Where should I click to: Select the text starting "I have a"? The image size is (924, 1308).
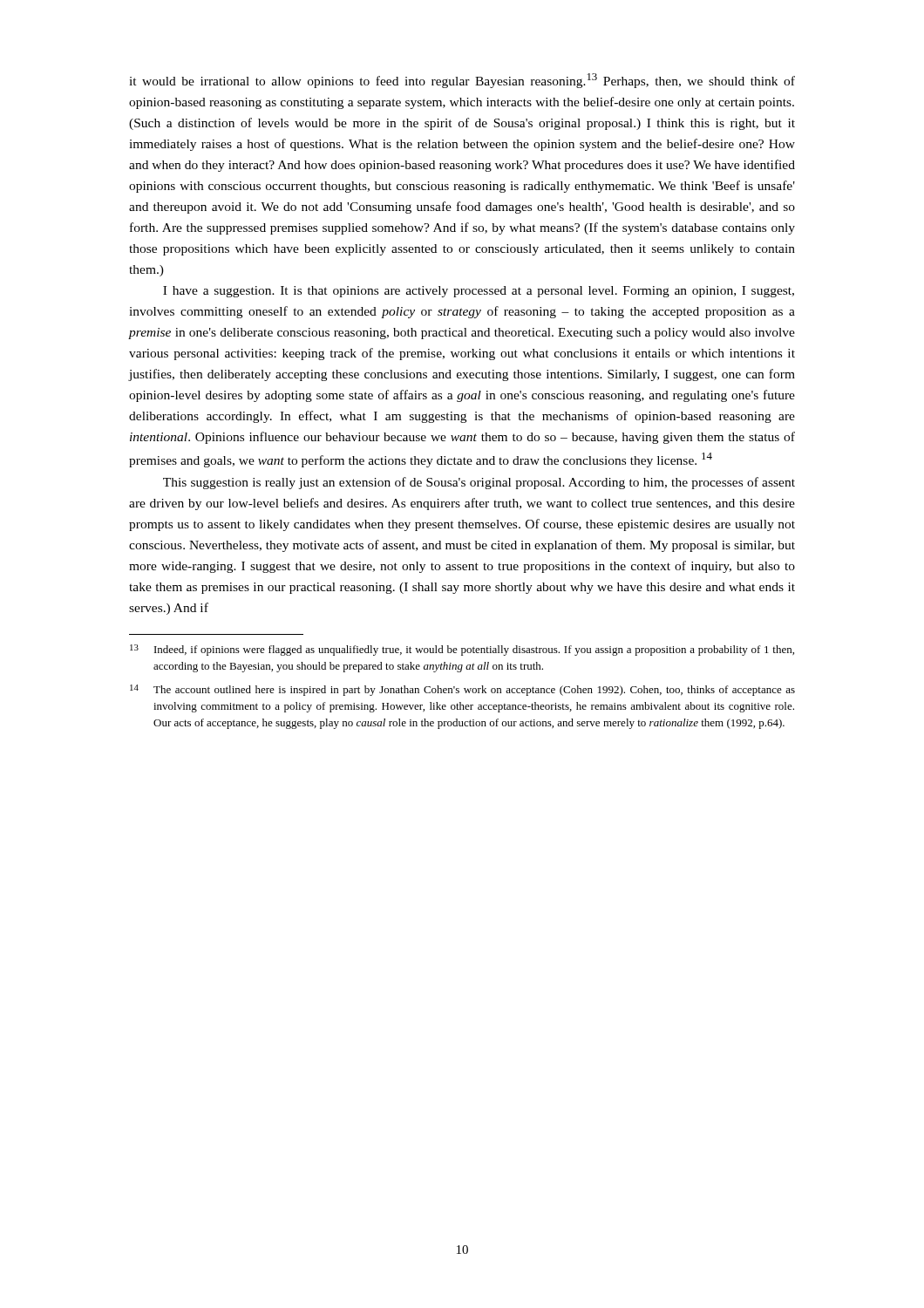point(462,376)
